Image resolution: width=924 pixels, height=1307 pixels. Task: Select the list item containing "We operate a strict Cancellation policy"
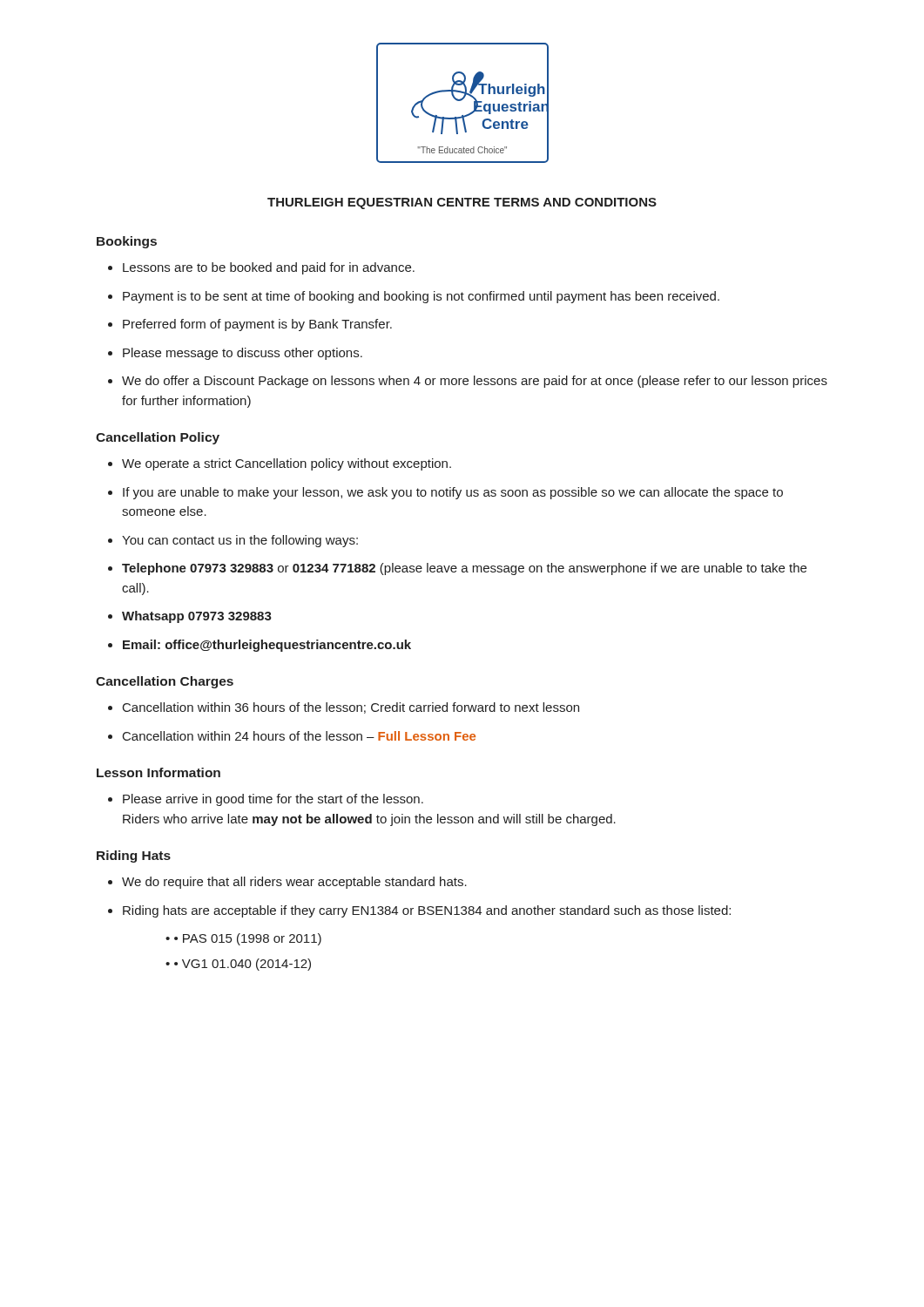coord(462,464)
